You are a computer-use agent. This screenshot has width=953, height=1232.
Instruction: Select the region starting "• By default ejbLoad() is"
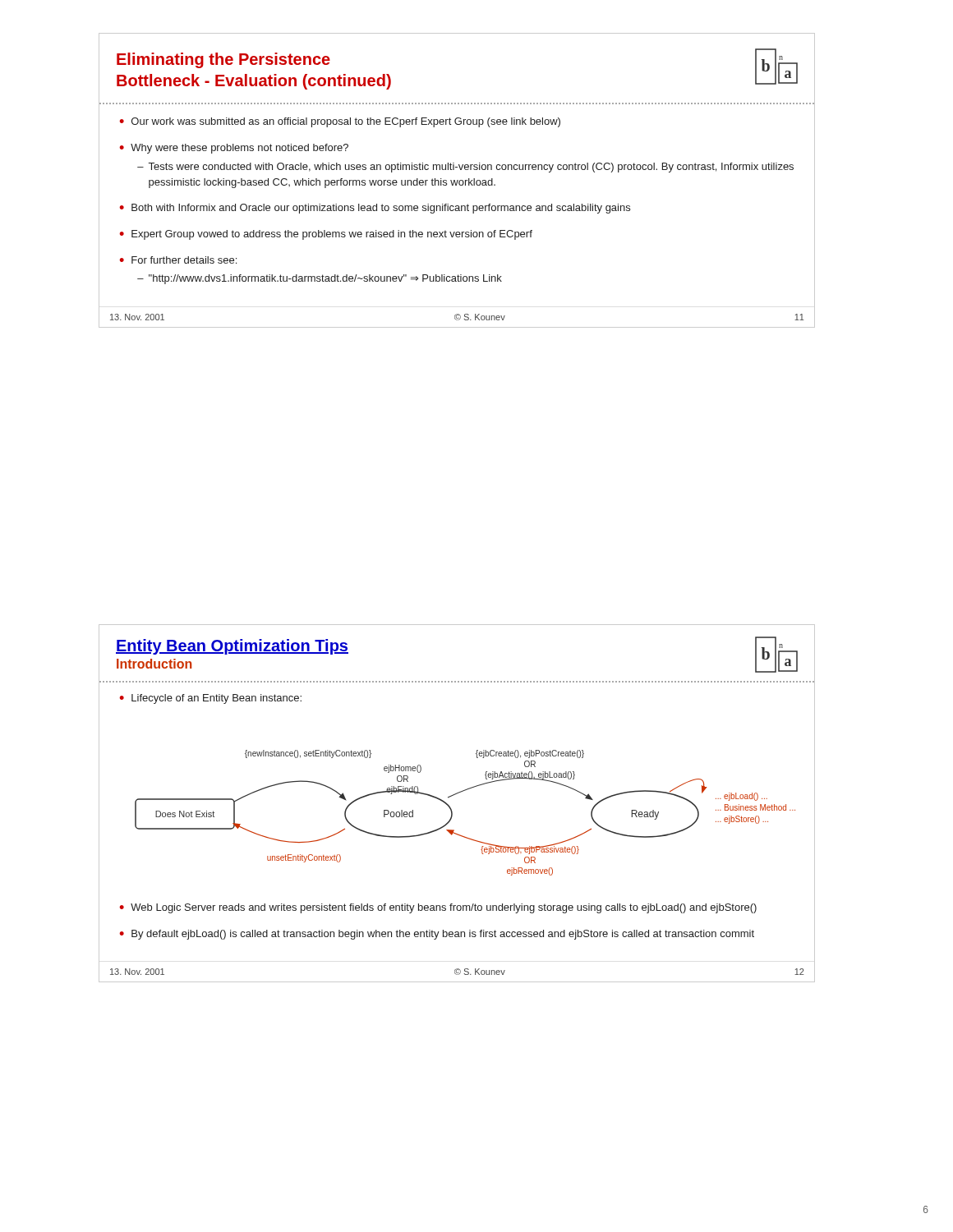click(x=457, y=935)
